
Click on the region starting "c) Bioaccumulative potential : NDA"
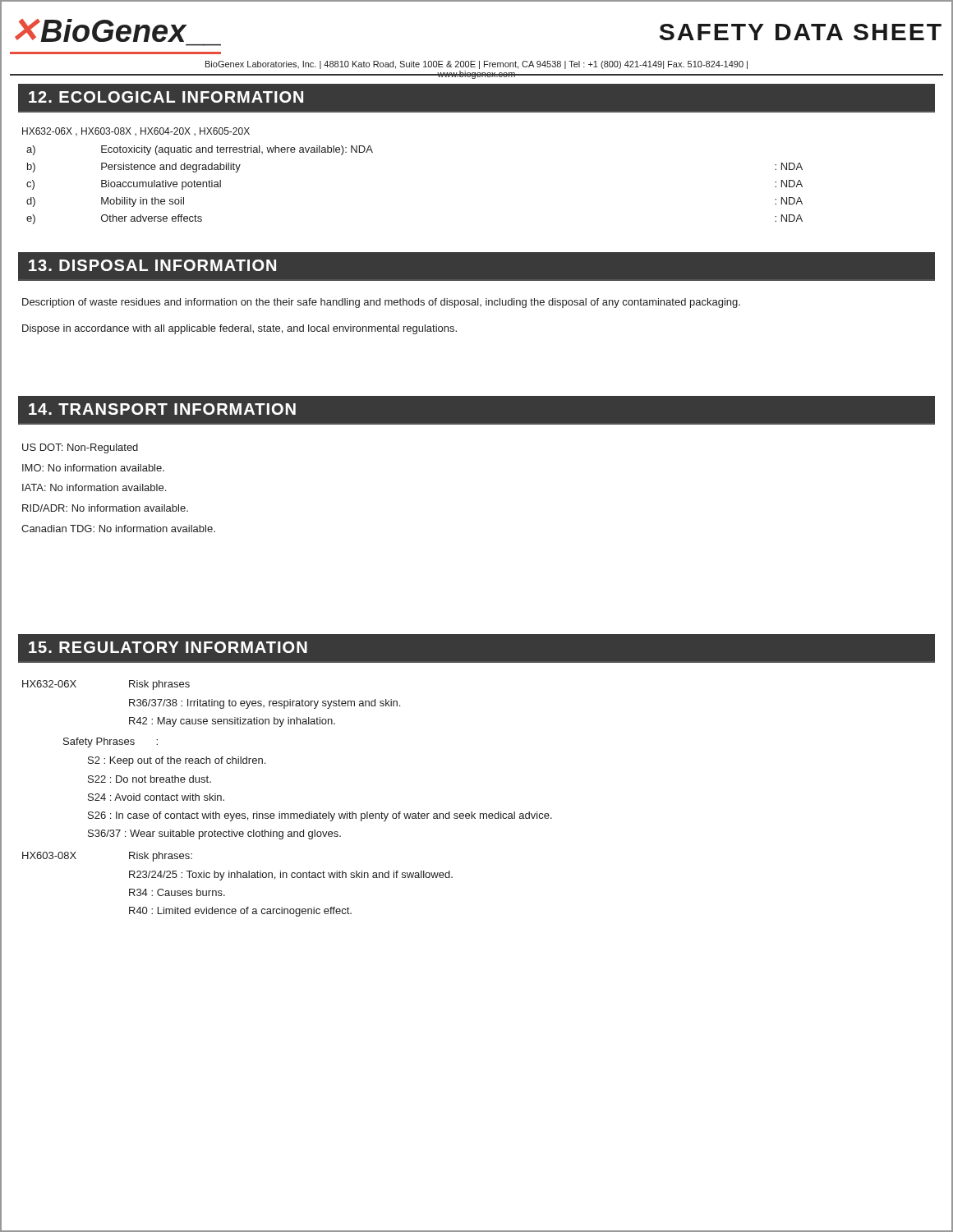tap(28, 184)
